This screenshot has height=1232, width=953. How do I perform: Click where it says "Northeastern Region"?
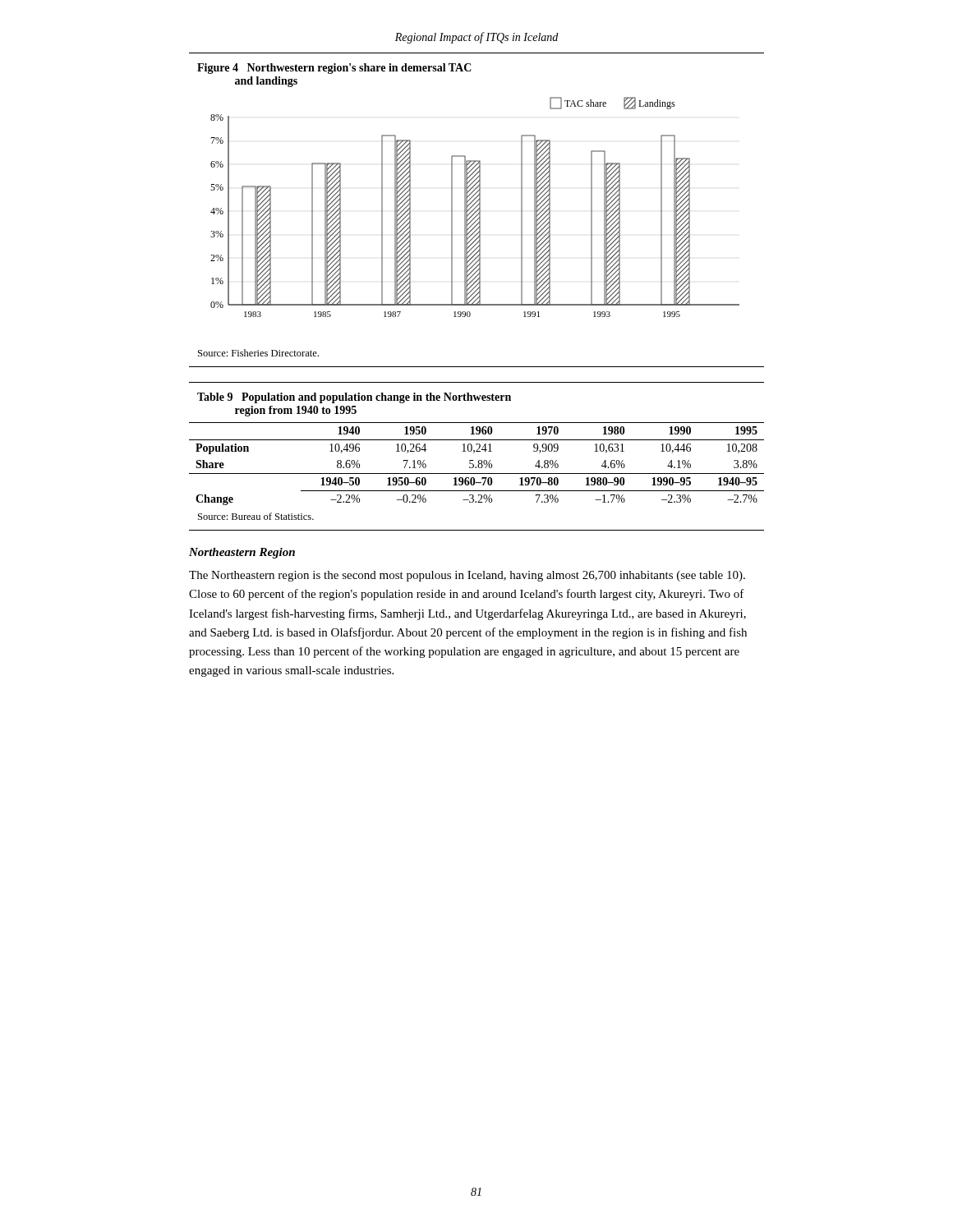(x=242, y=552)
